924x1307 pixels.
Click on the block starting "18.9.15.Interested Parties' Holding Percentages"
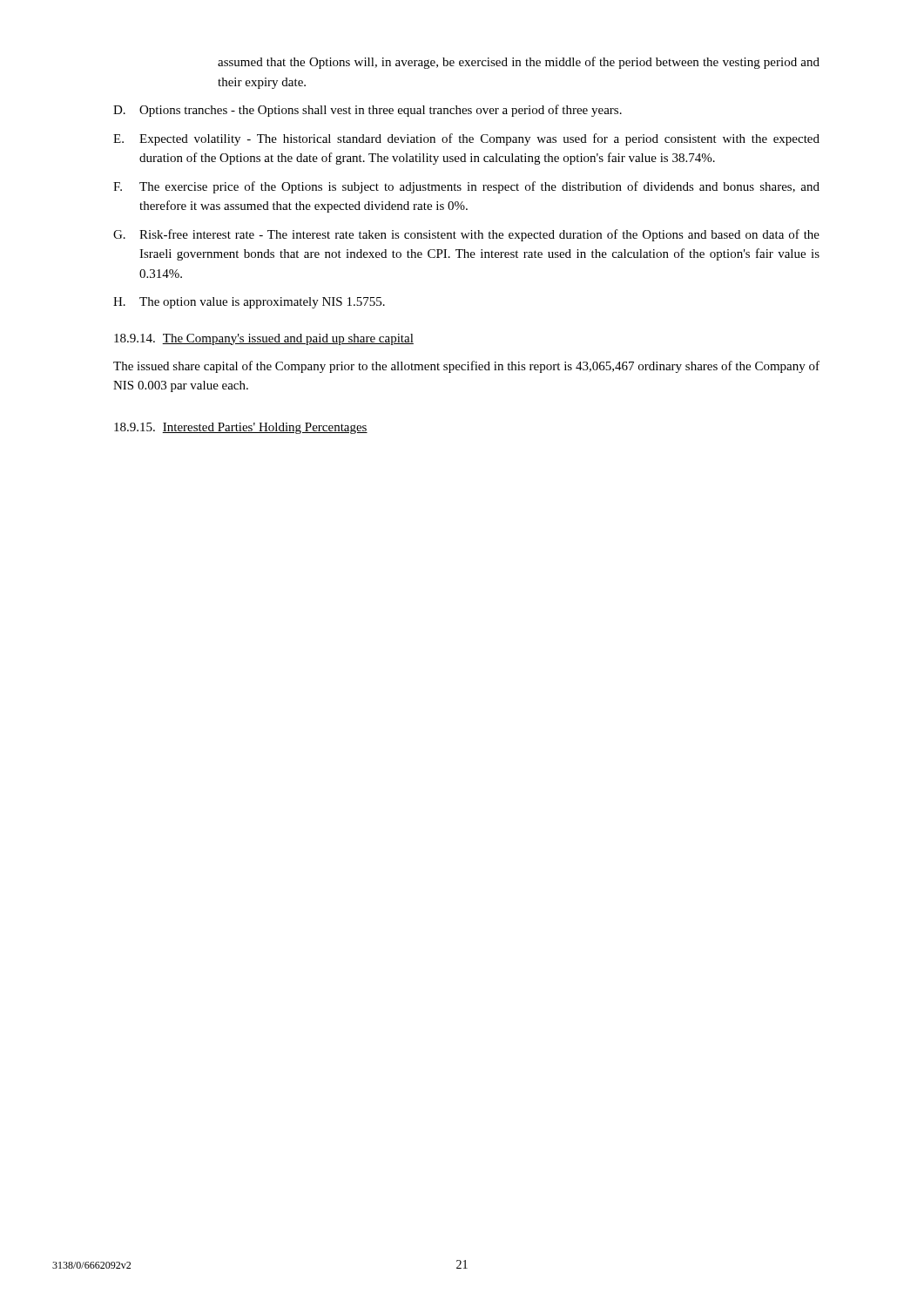click(x=240, y=427)
